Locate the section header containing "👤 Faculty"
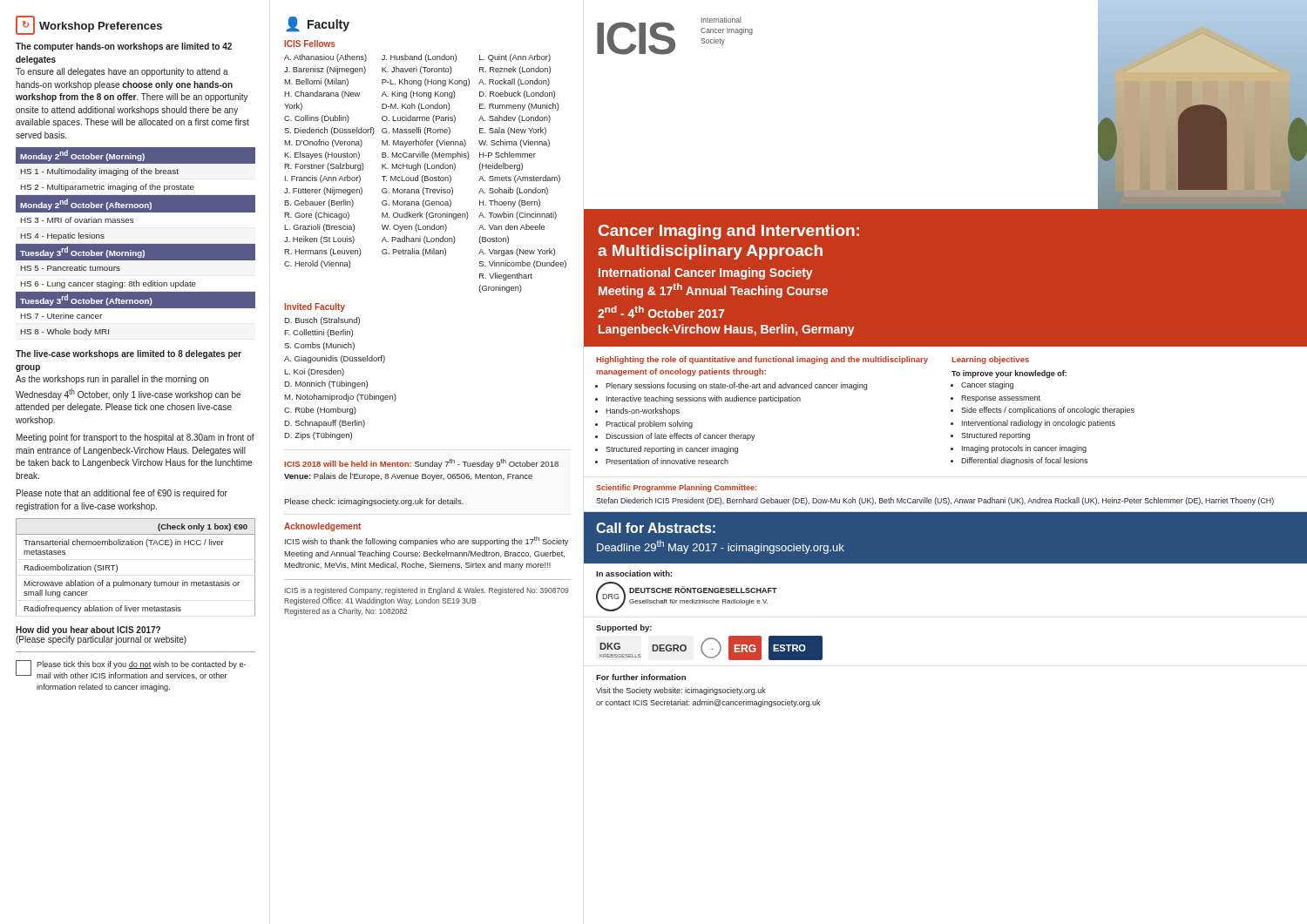 click(x=317, y=24)
